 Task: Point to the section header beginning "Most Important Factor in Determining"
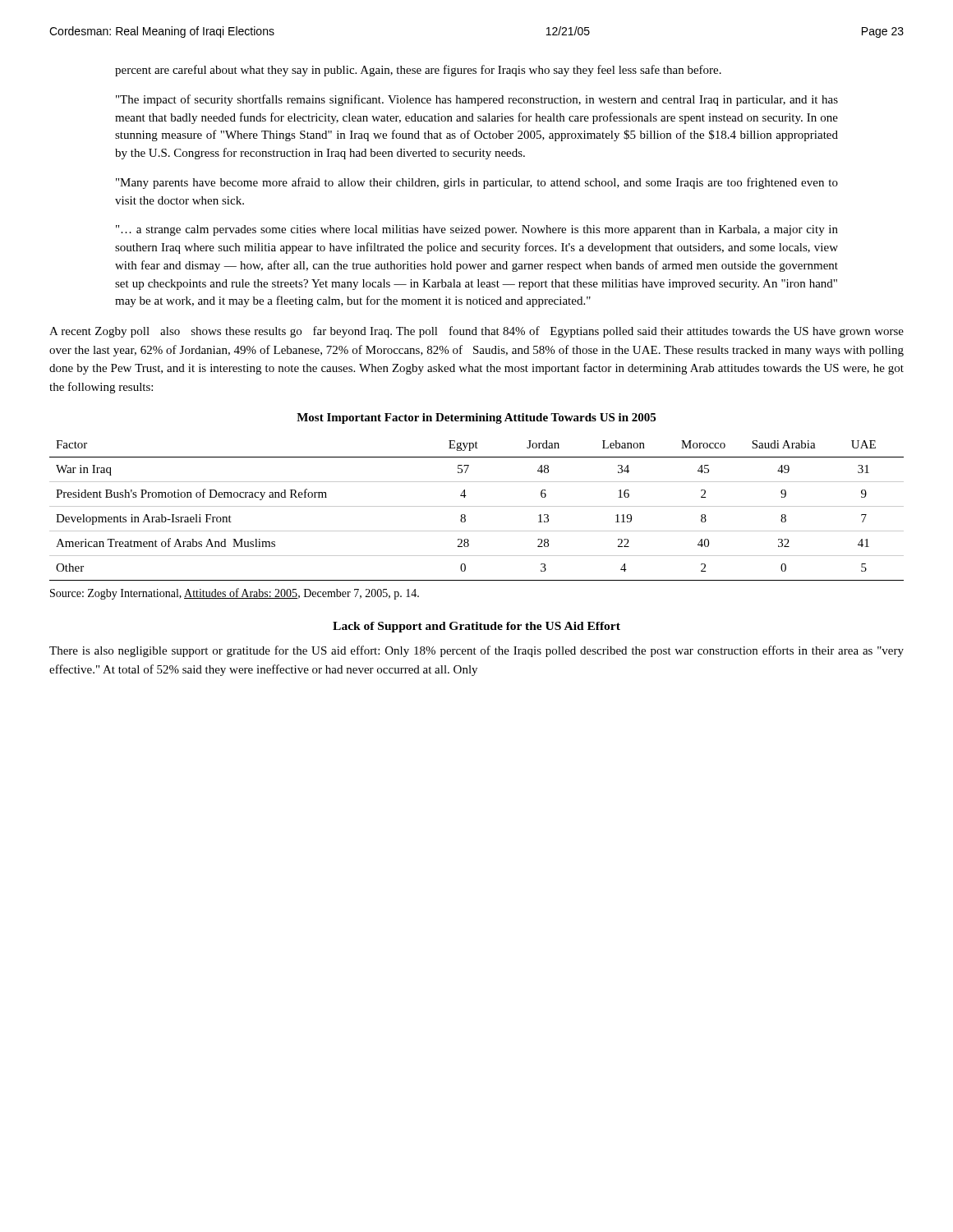click(476, 417)
